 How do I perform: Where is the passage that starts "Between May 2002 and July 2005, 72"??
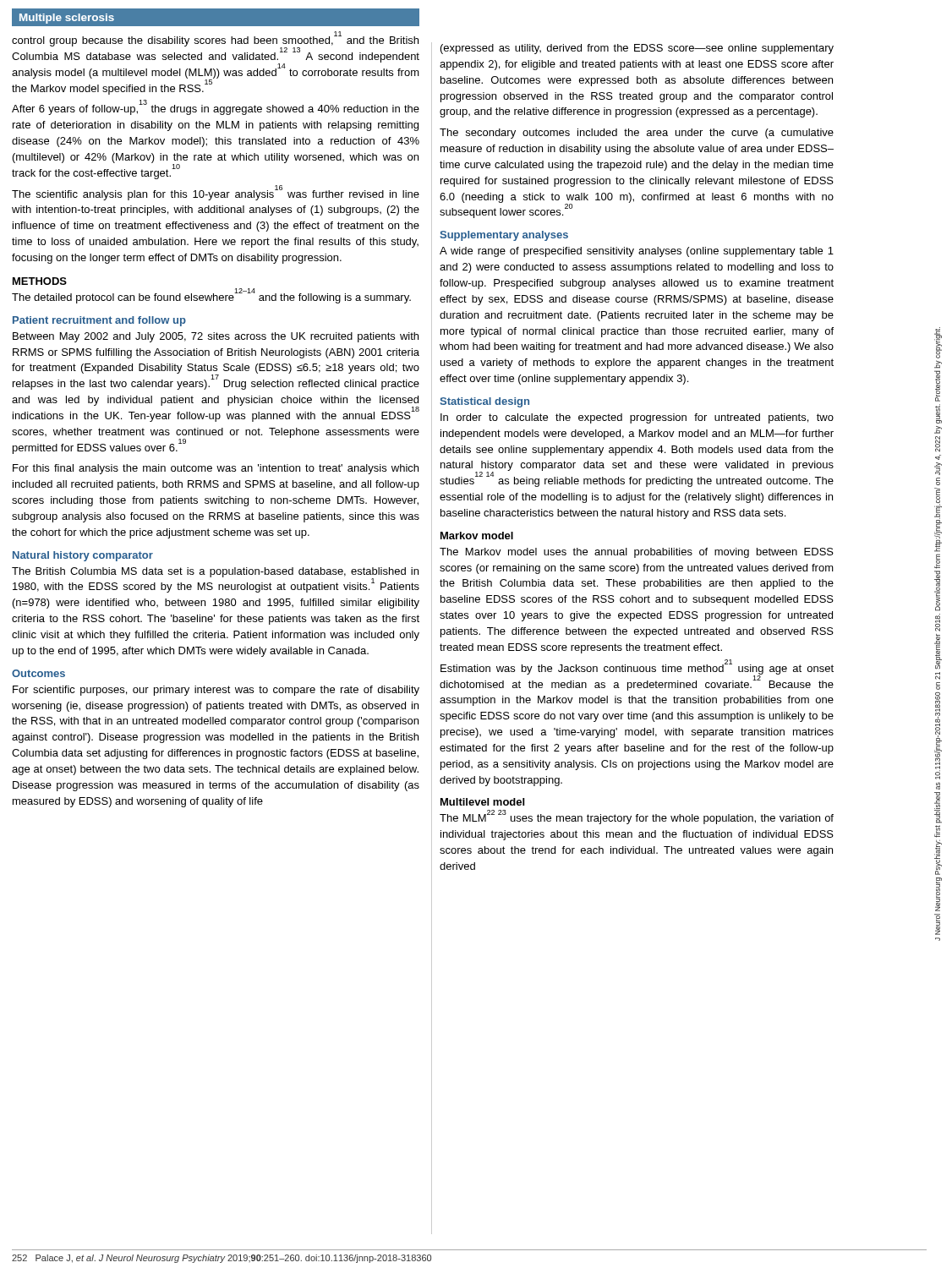click(x=216, y=392)
